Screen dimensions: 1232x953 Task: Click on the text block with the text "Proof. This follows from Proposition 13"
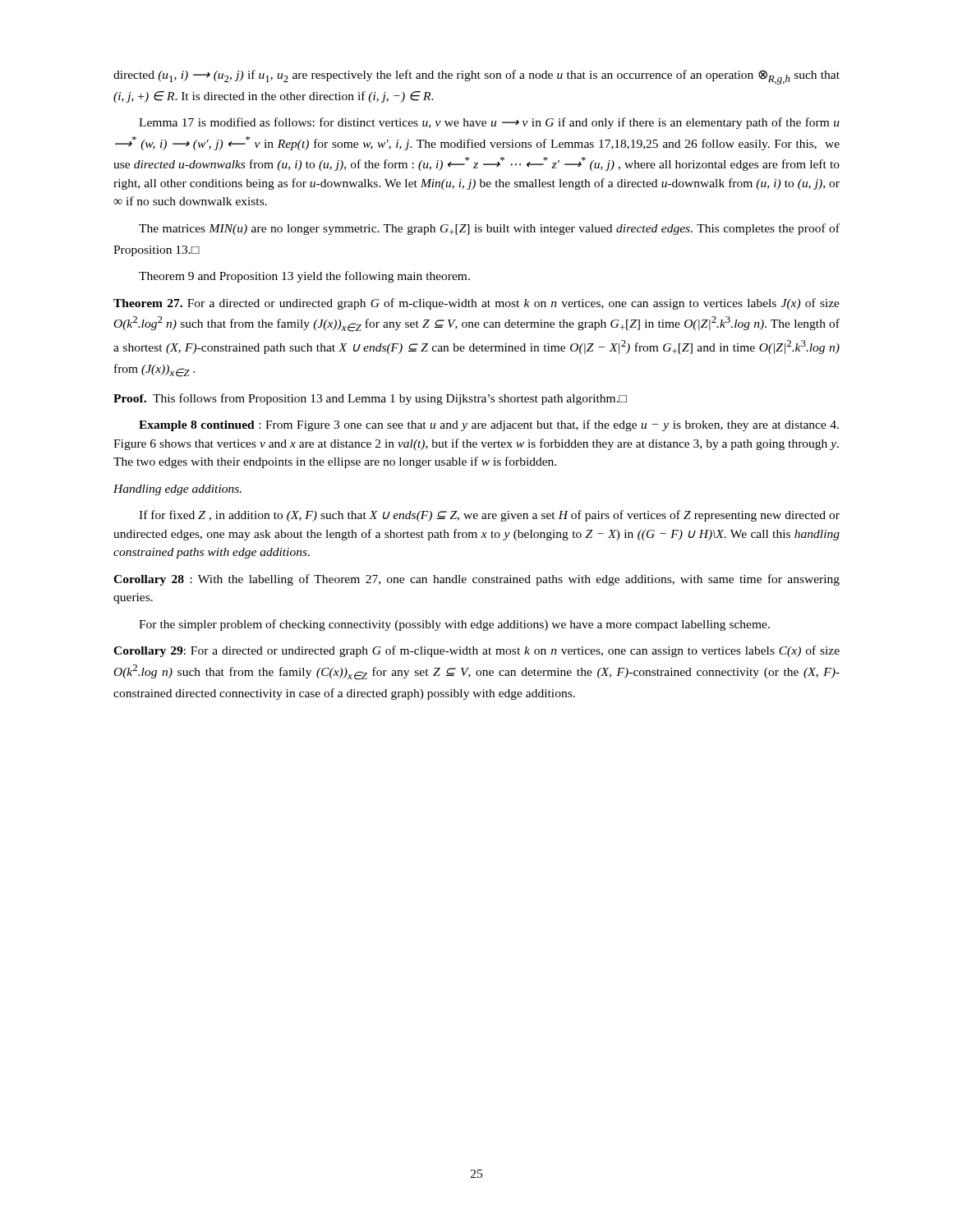tap(476, 399)
